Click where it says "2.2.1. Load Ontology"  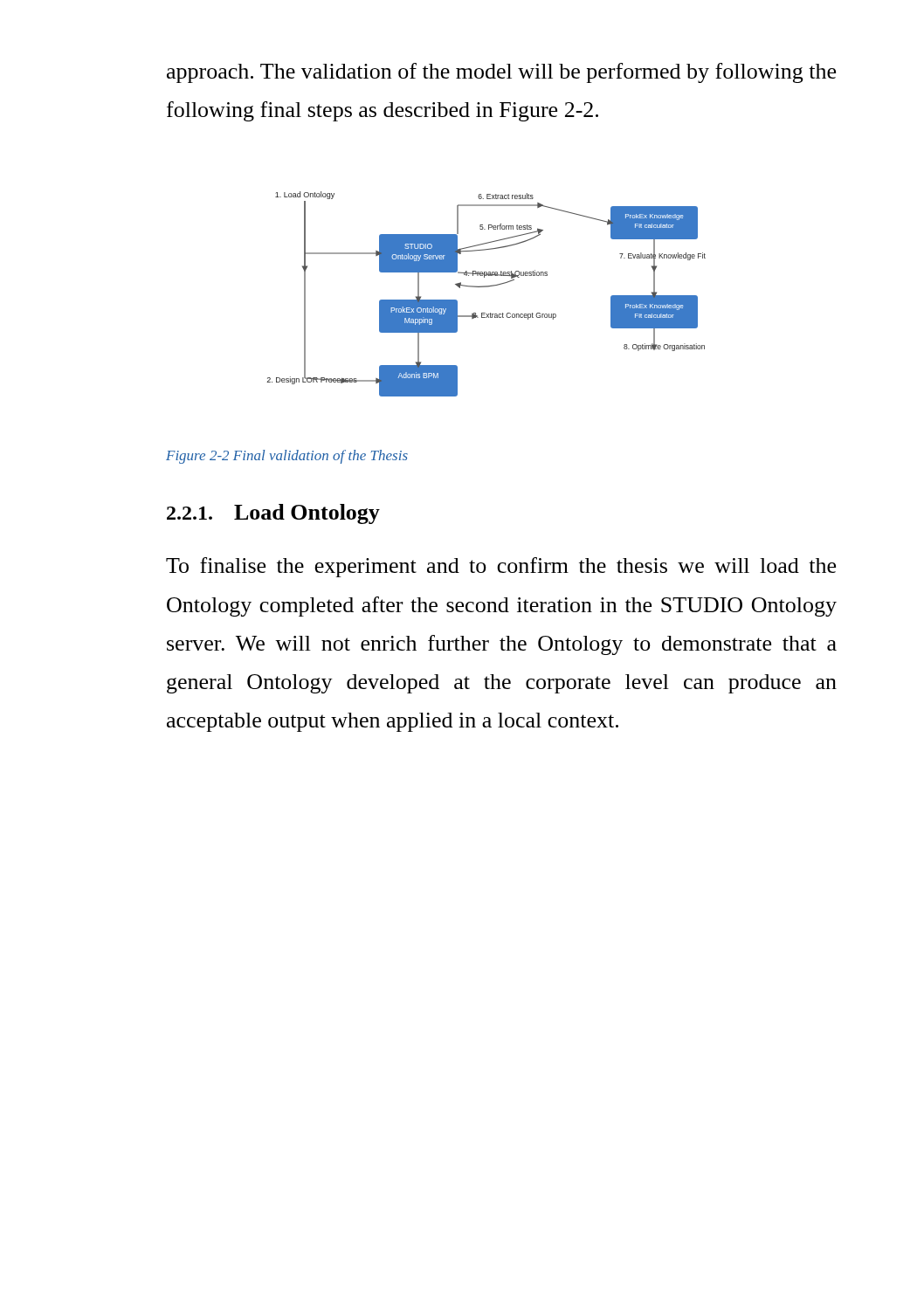click(273, 513)
